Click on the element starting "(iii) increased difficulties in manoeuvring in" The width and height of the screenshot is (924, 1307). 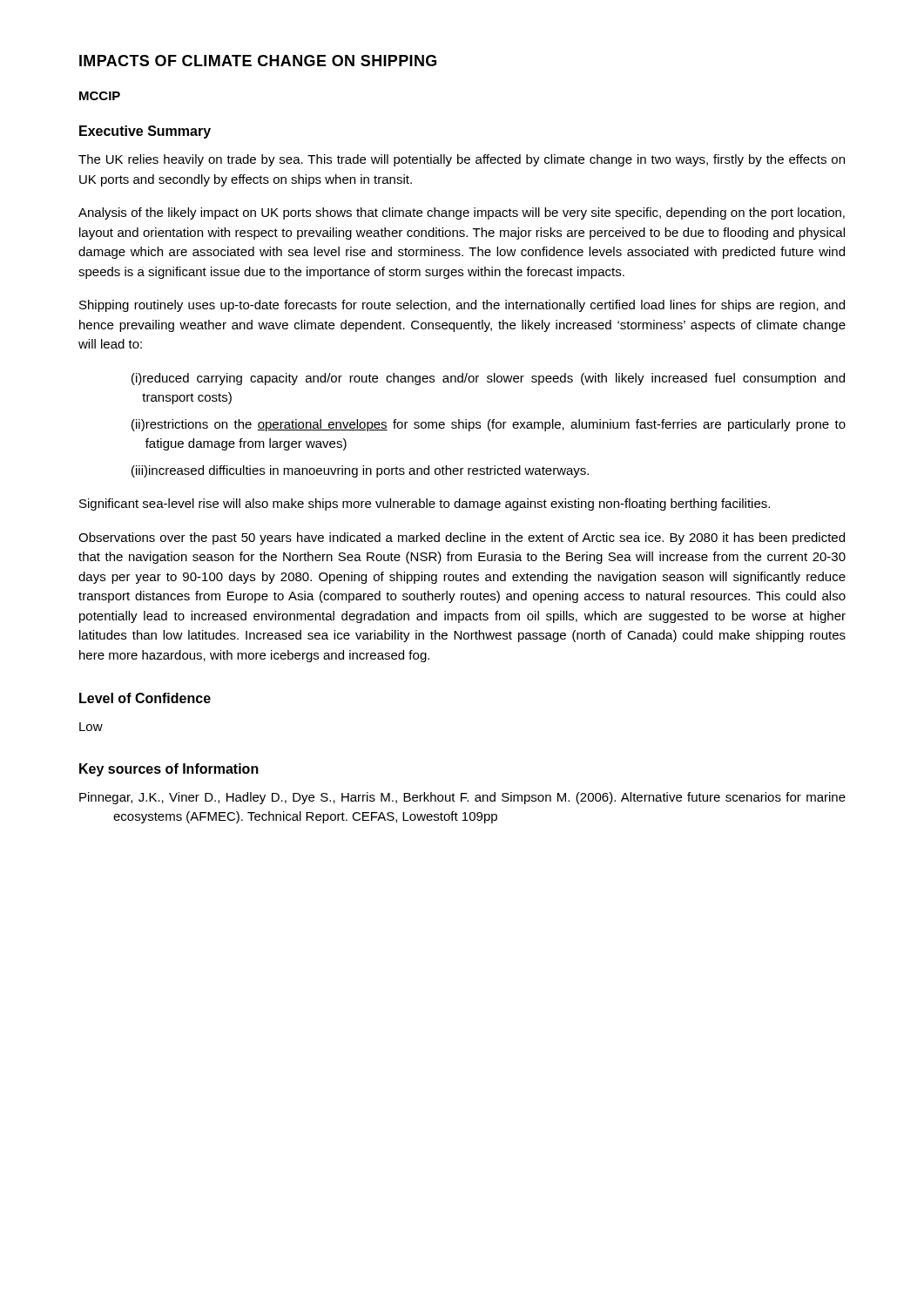(x=462, y=470)
